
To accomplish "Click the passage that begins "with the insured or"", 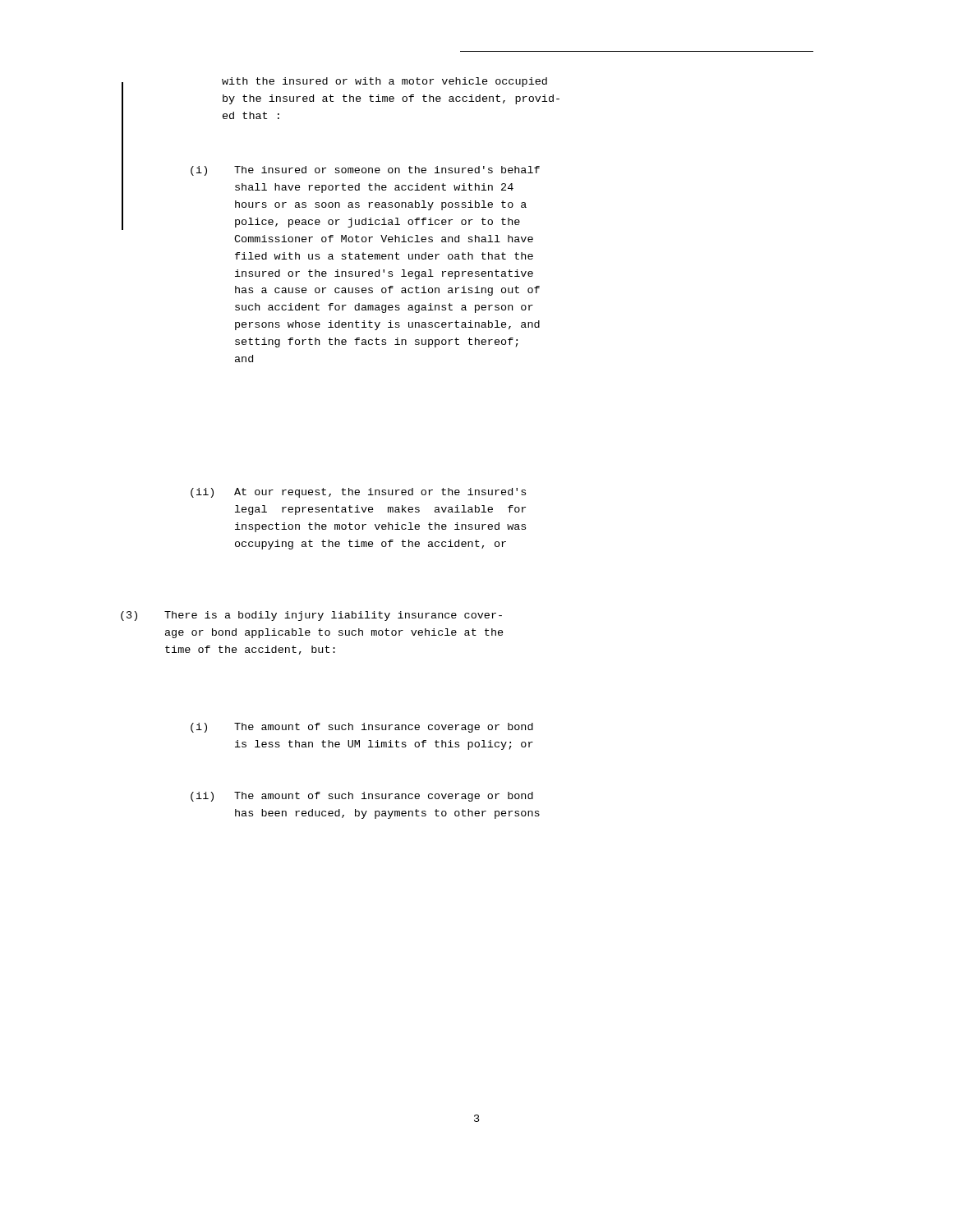I will 392,99.
